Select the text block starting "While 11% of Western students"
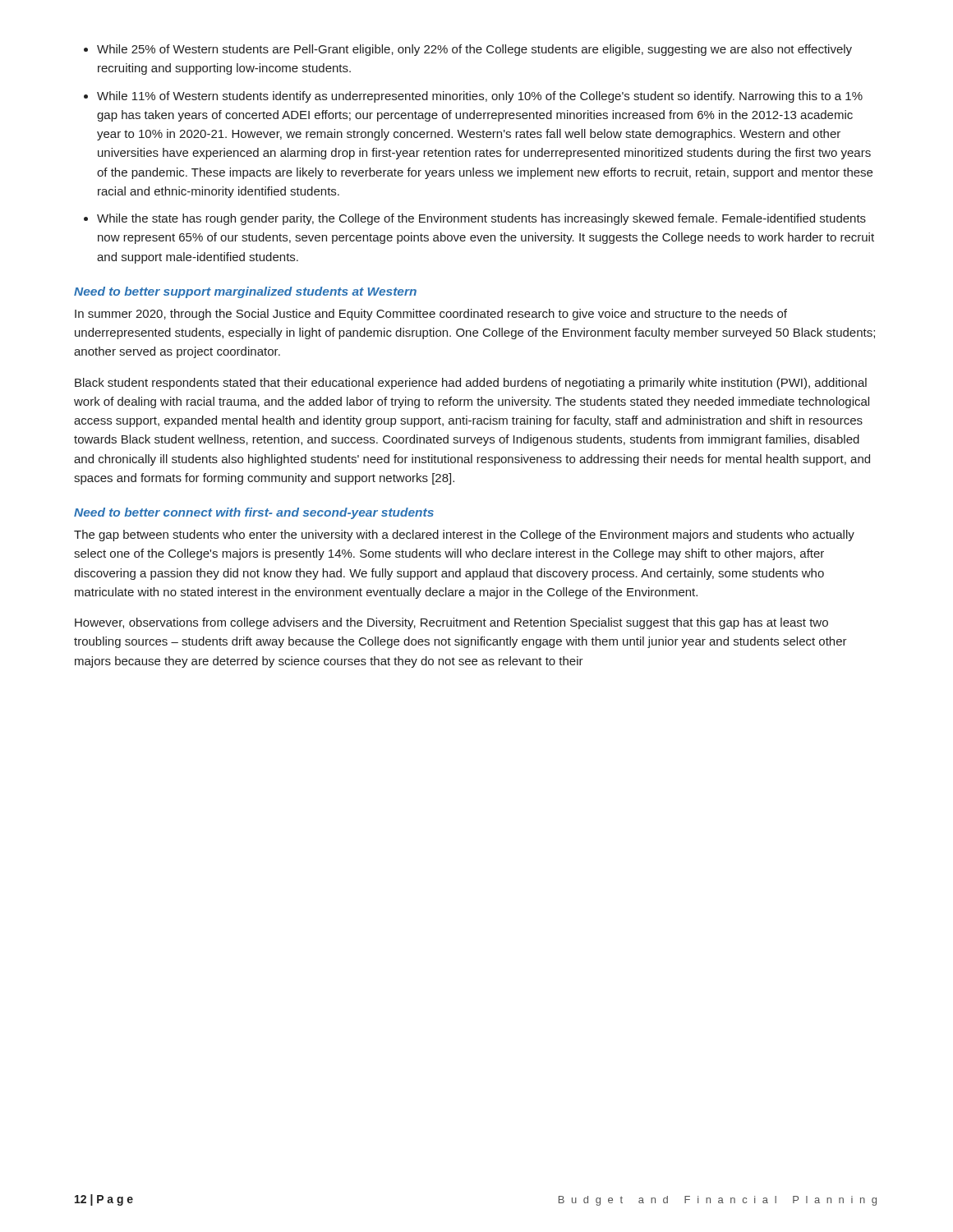This screenshot has width=953, height=1232. coord(488,143)
